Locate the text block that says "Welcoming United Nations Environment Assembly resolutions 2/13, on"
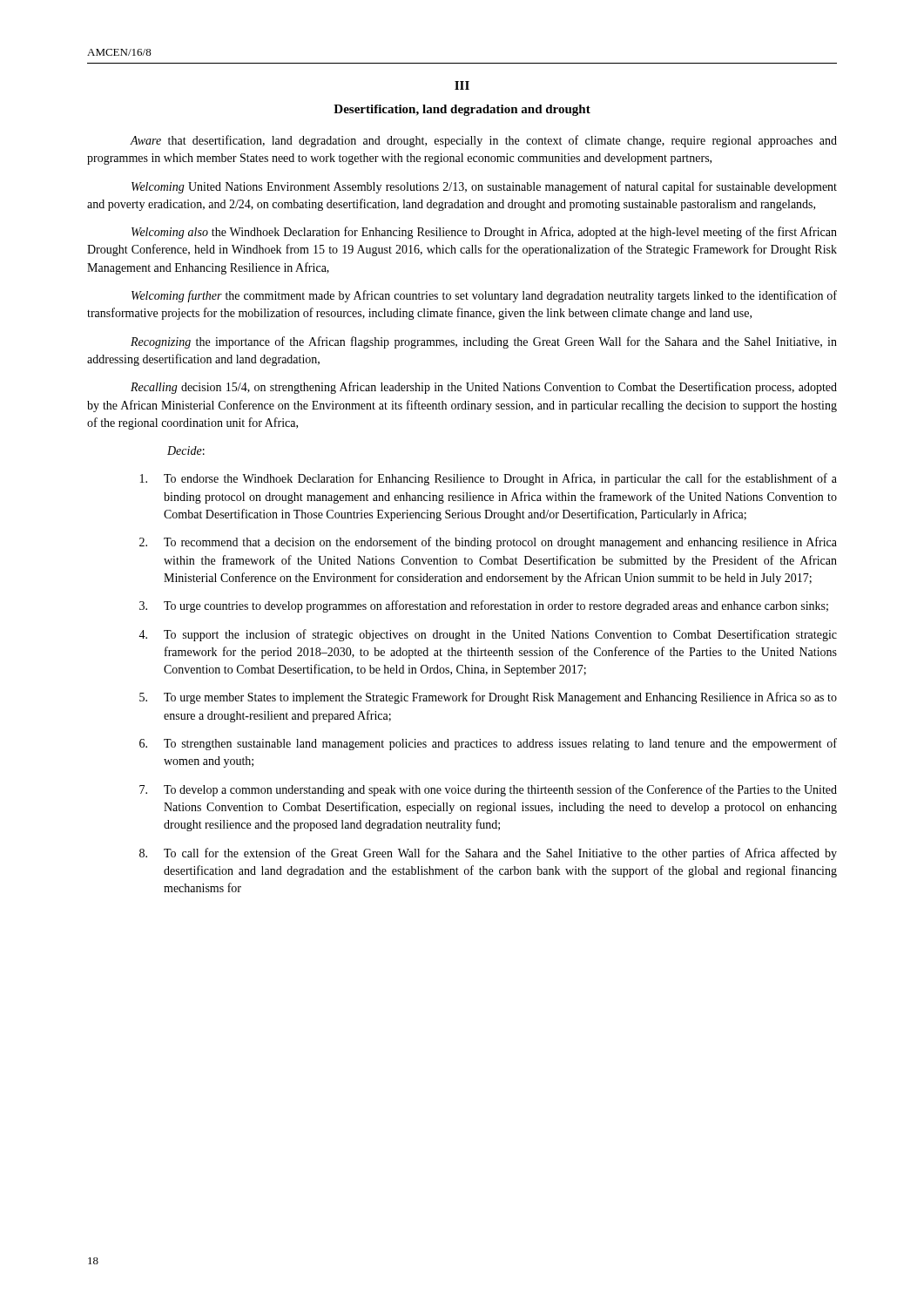924x1307 pixels. [462, 195]
